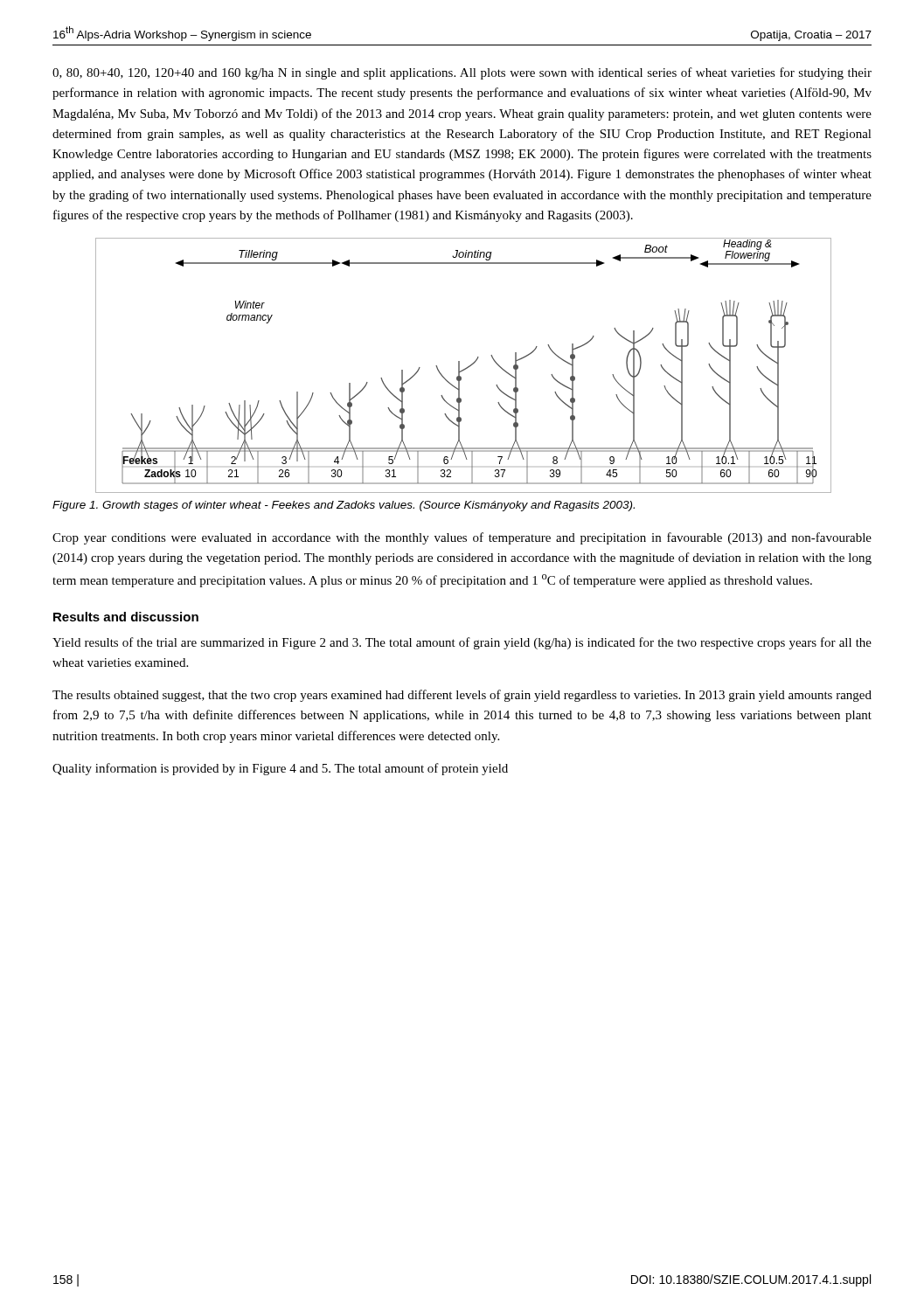Click the passage that begins "Quality information is"
The height and width of the screenshot is (1311, 924).
[x=280, y=768]
